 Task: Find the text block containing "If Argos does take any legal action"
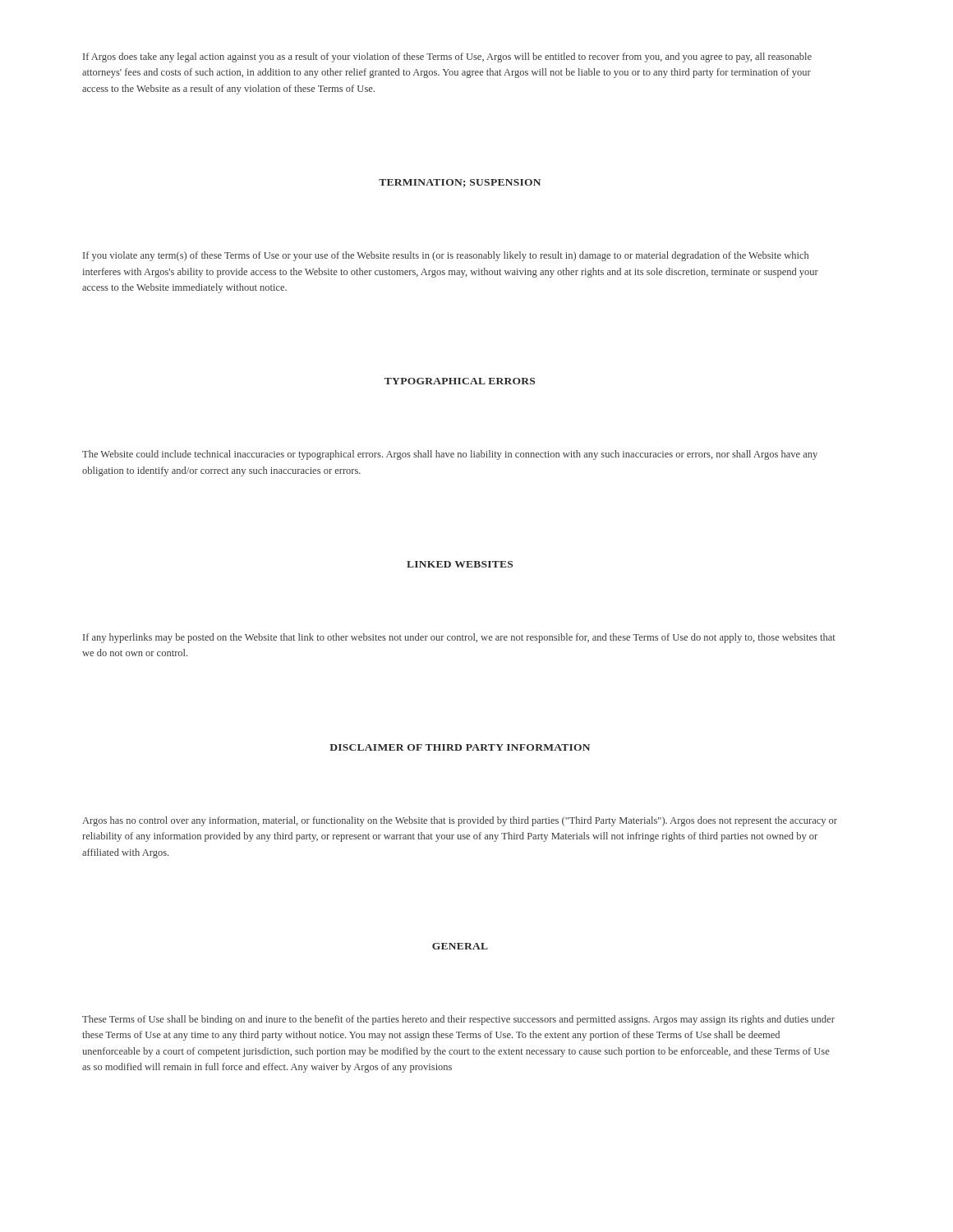click(447, 73)
